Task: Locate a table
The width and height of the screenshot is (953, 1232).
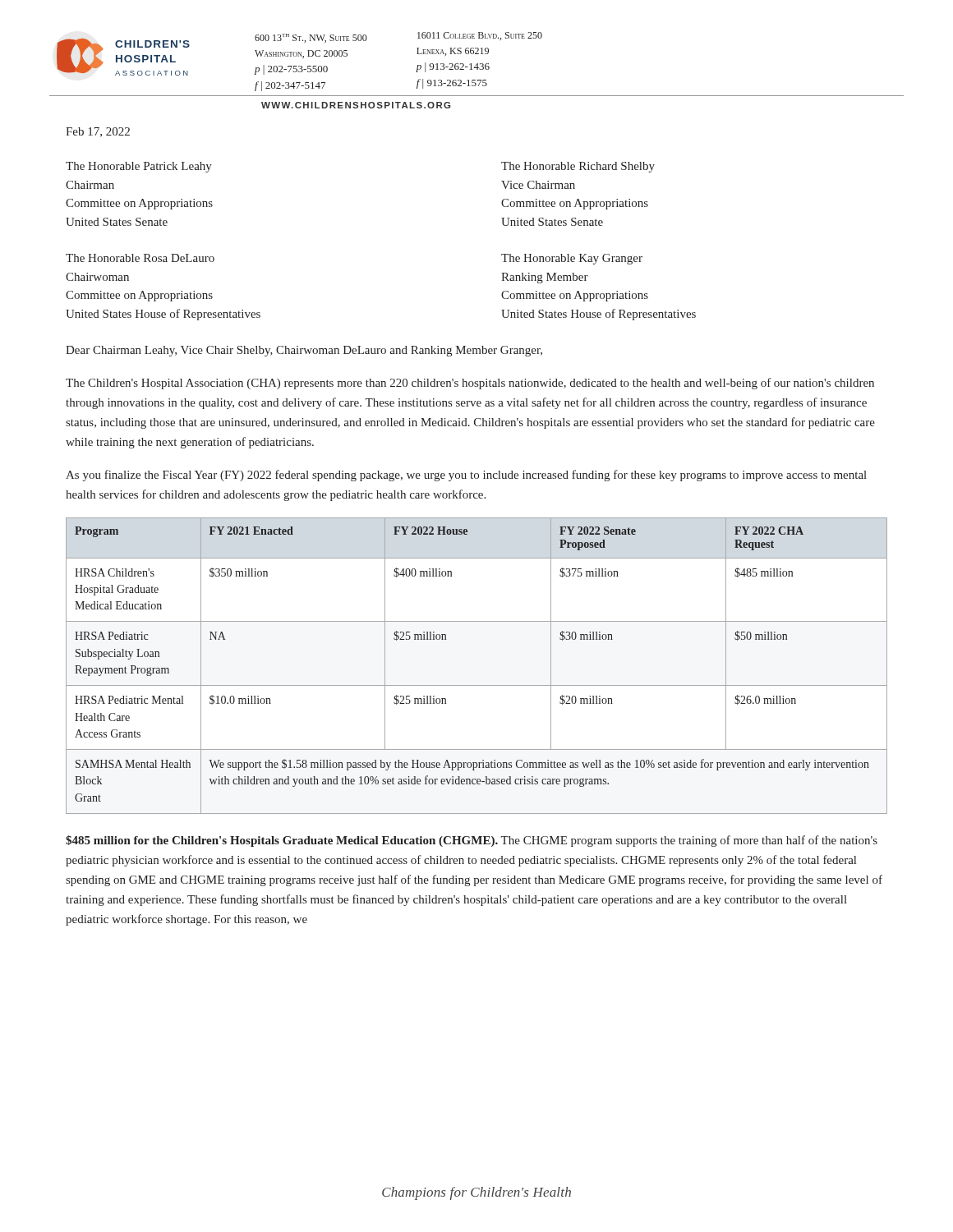Action: click(x=476, y=666)
